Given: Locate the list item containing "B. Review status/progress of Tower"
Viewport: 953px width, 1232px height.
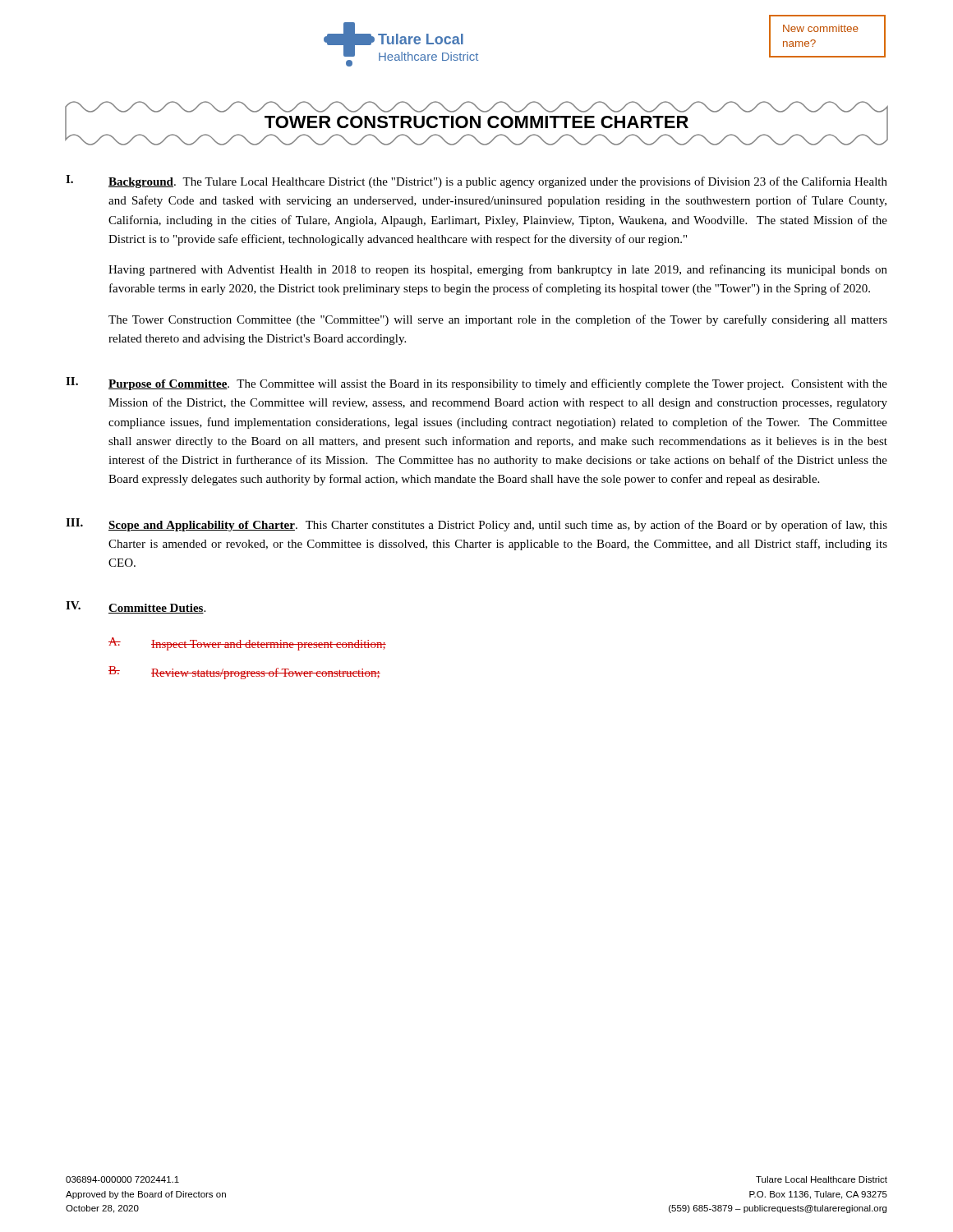Looking at the screenshot, I should point(244,673).
